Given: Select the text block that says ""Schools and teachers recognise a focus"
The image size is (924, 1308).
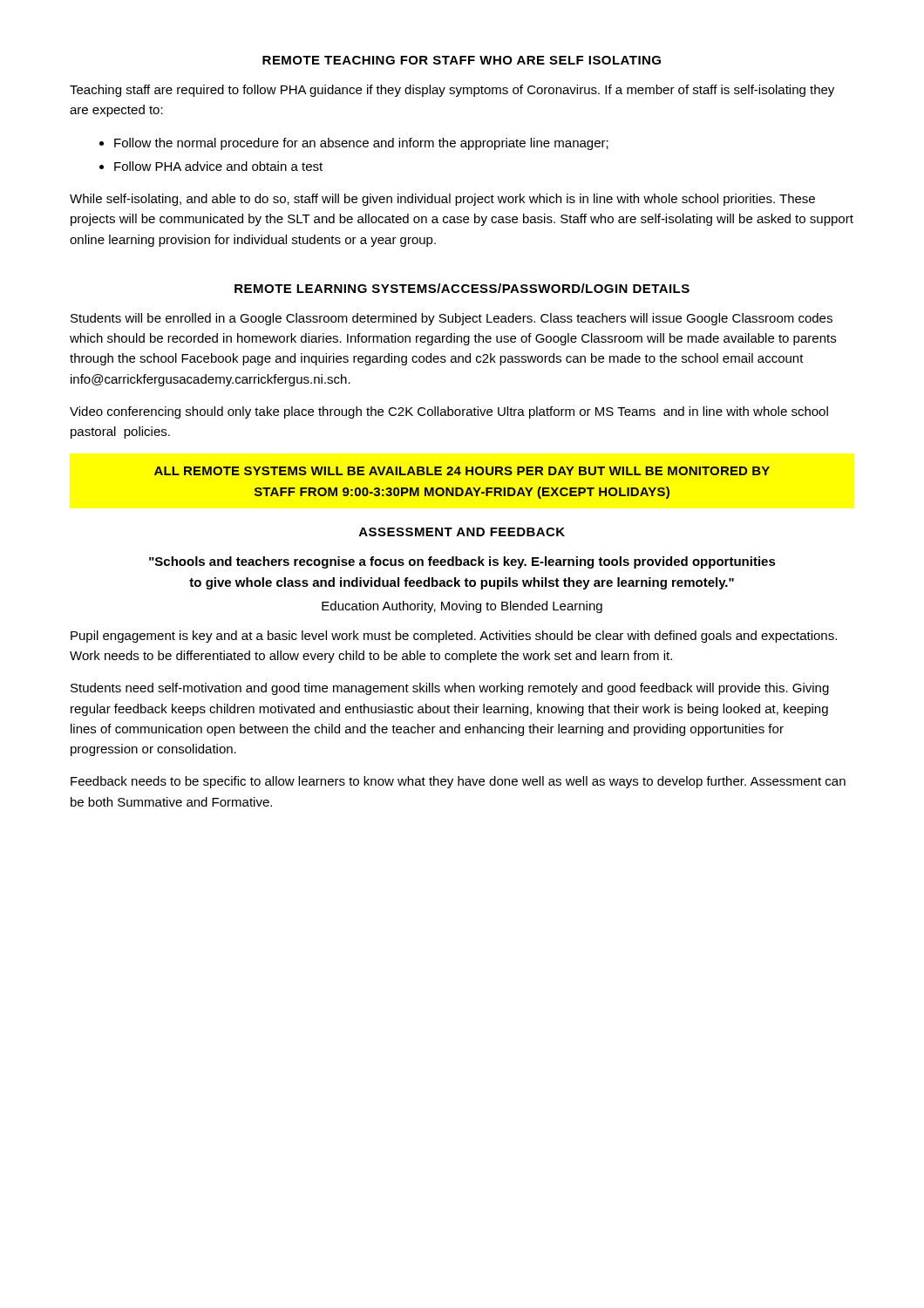Looking at the screenshot, I should [x=462, y=571].
